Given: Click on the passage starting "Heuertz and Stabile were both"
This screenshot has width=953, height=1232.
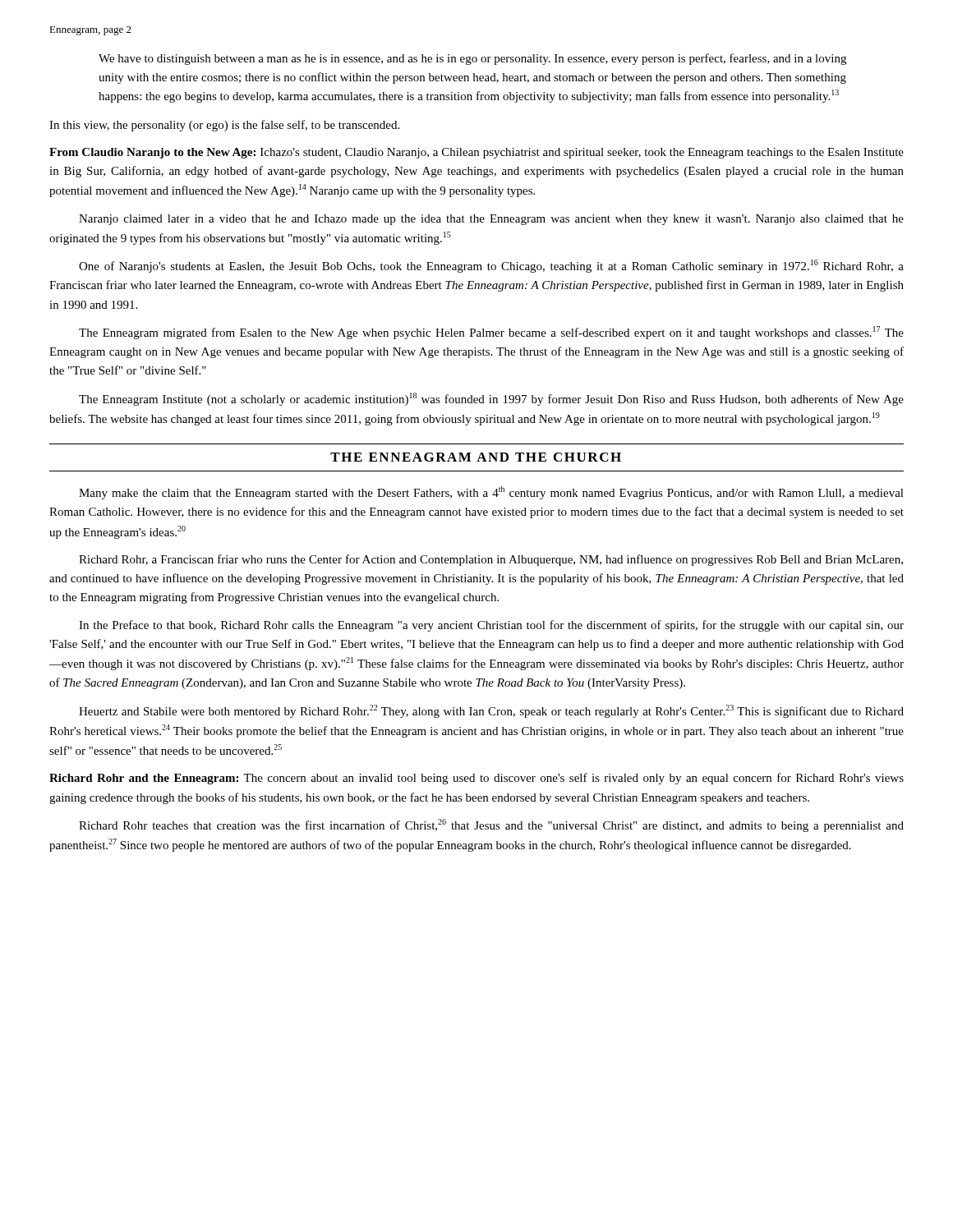Looking at the screenshot, I should click(476, 731).
